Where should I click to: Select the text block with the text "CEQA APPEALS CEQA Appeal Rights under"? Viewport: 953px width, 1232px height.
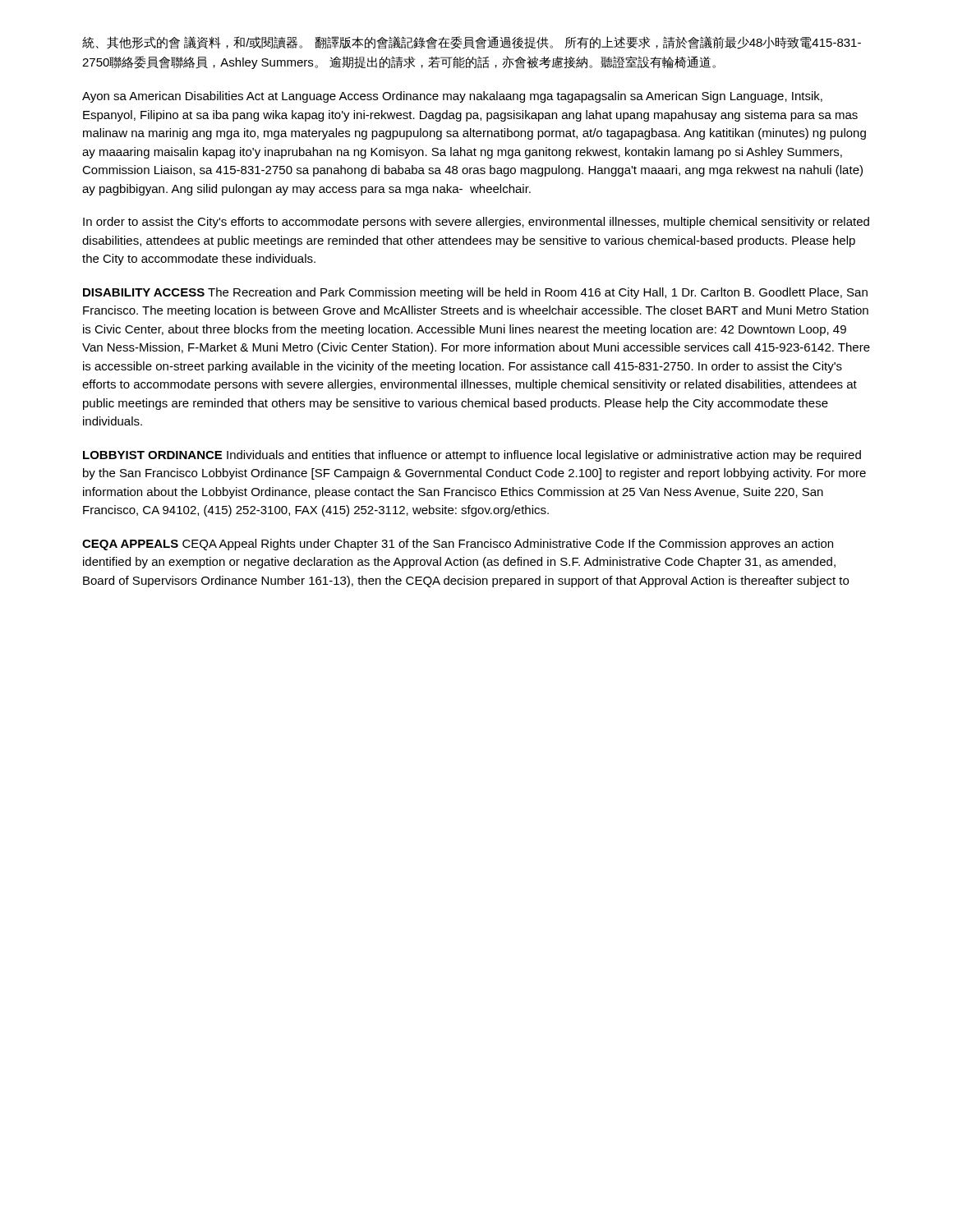pyautogui.click(x=466, y=561)
